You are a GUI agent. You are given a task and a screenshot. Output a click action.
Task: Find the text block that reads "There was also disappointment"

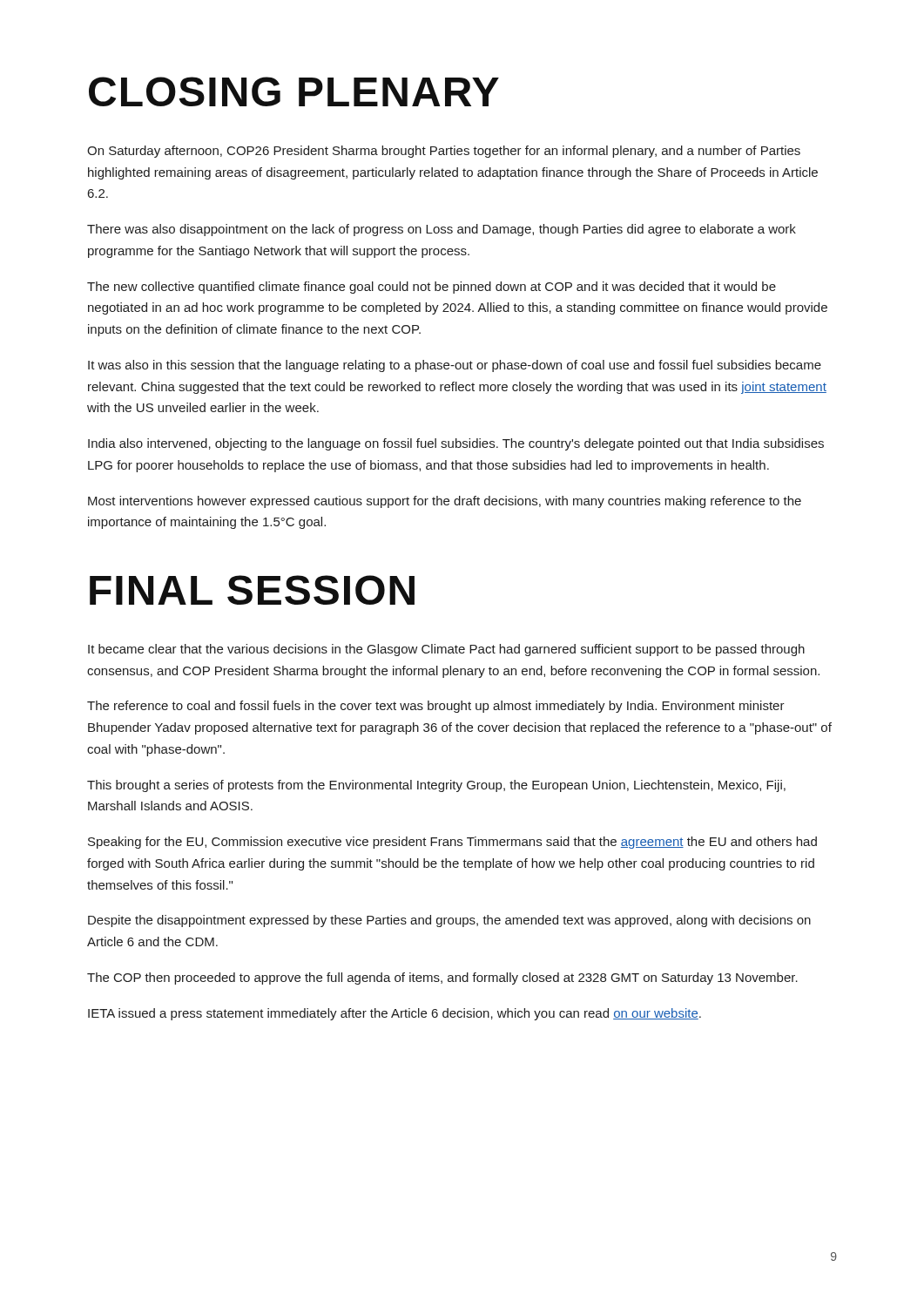pyautogui.click(x=441, y=240)
